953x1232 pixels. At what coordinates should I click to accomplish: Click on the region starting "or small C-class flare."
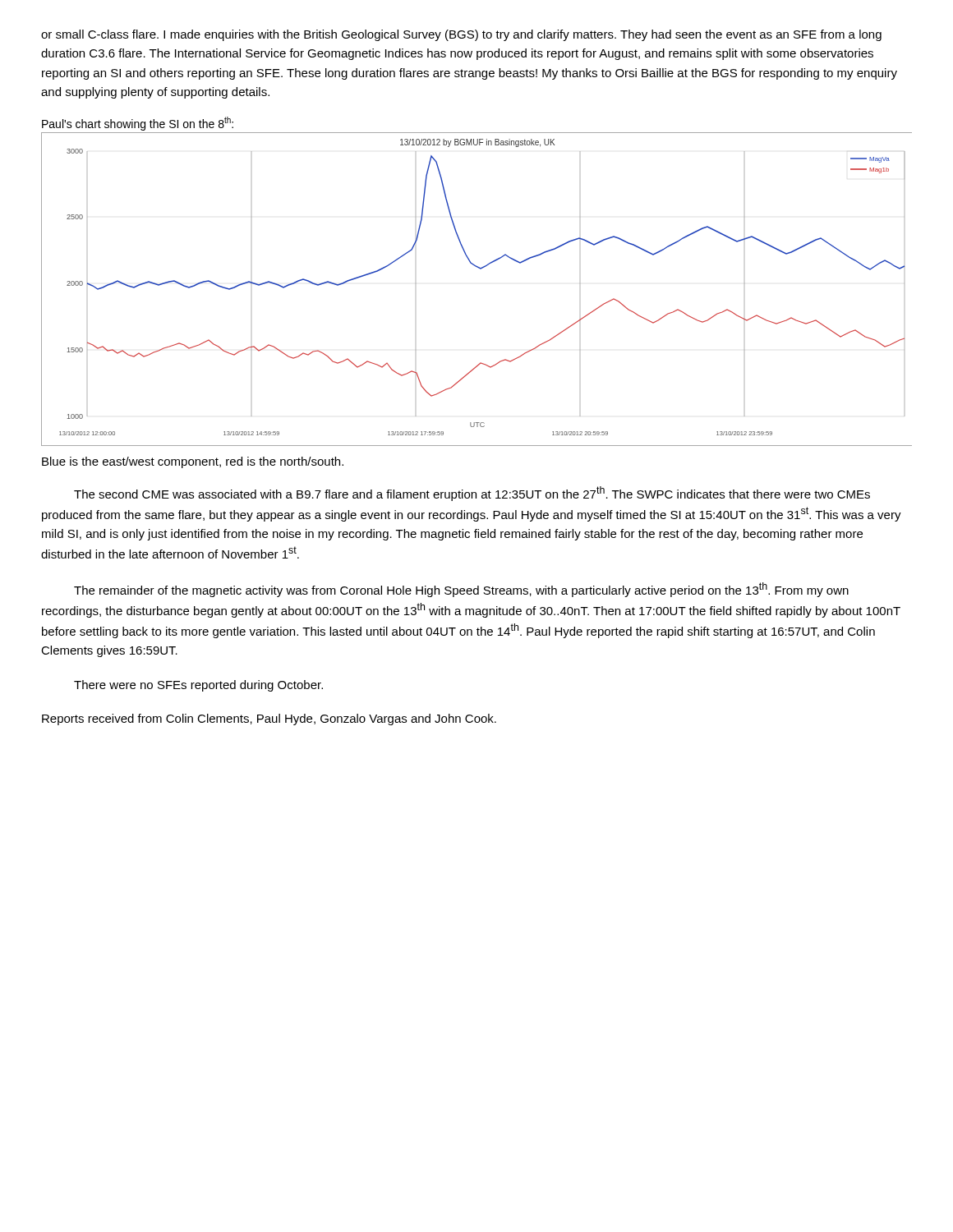469,63
